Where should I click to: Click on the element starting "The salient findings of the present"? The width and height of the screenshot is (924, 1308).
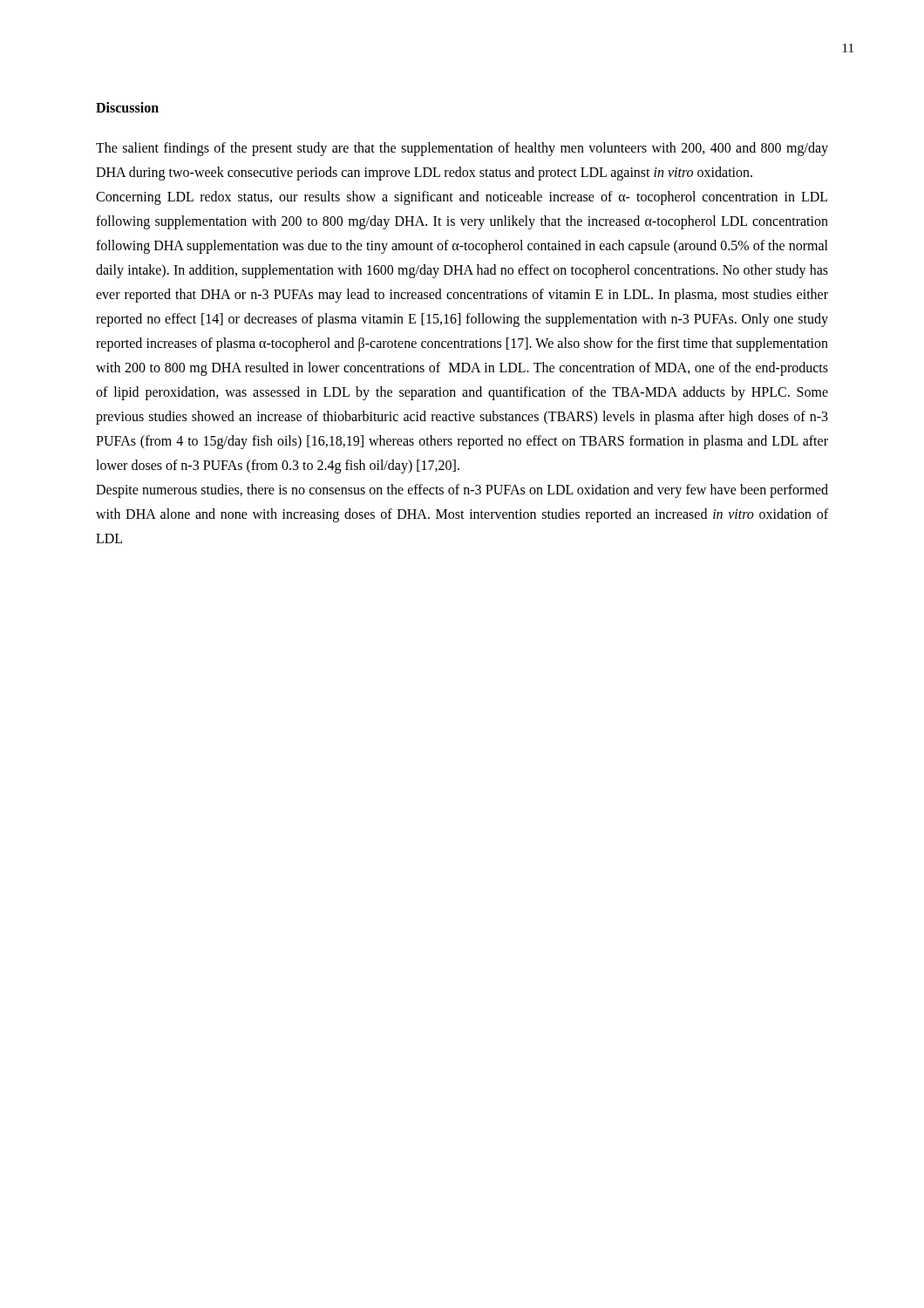462,160
